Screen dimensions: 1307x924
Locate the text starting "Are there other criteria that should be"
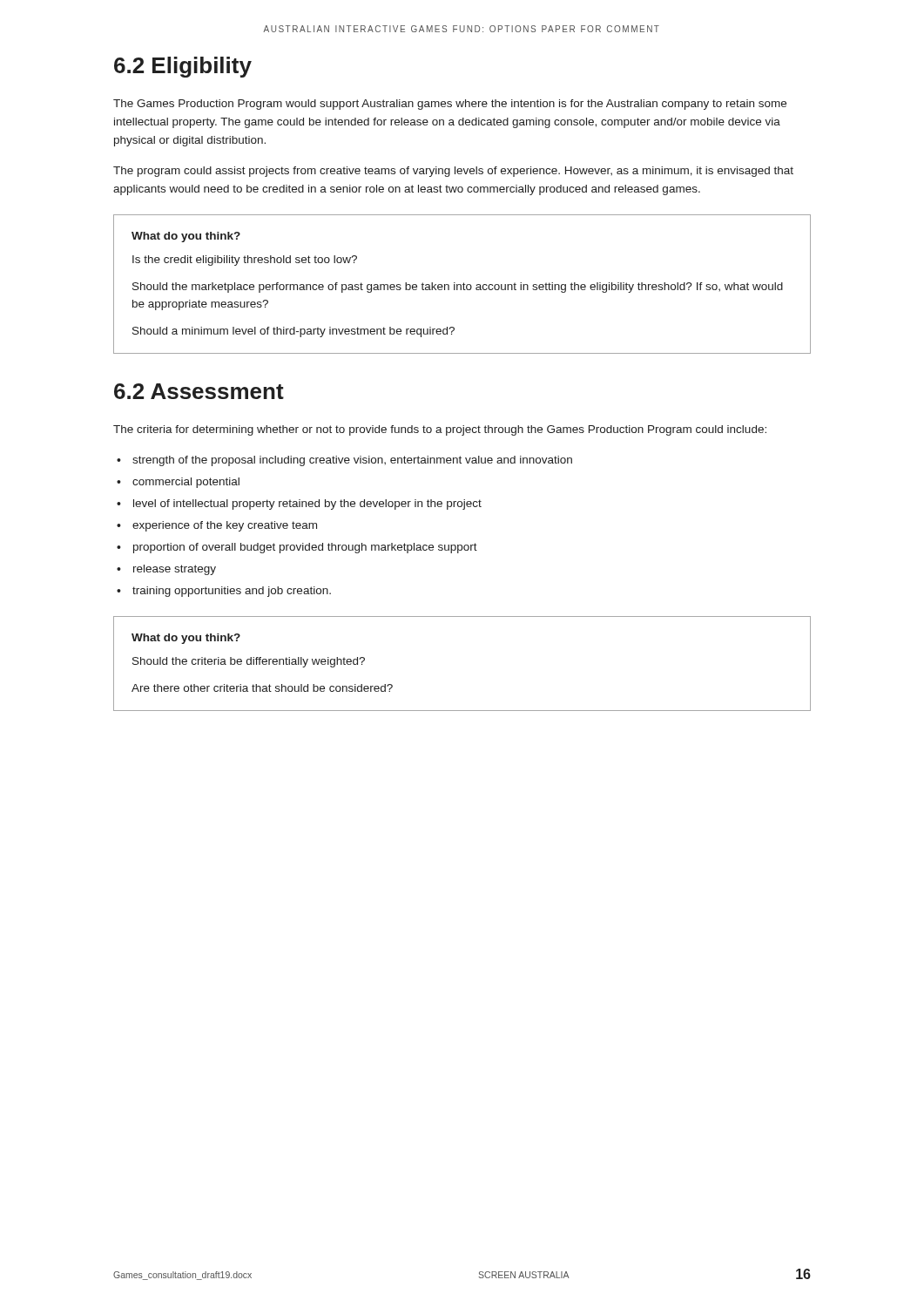[x=262, y=688]
